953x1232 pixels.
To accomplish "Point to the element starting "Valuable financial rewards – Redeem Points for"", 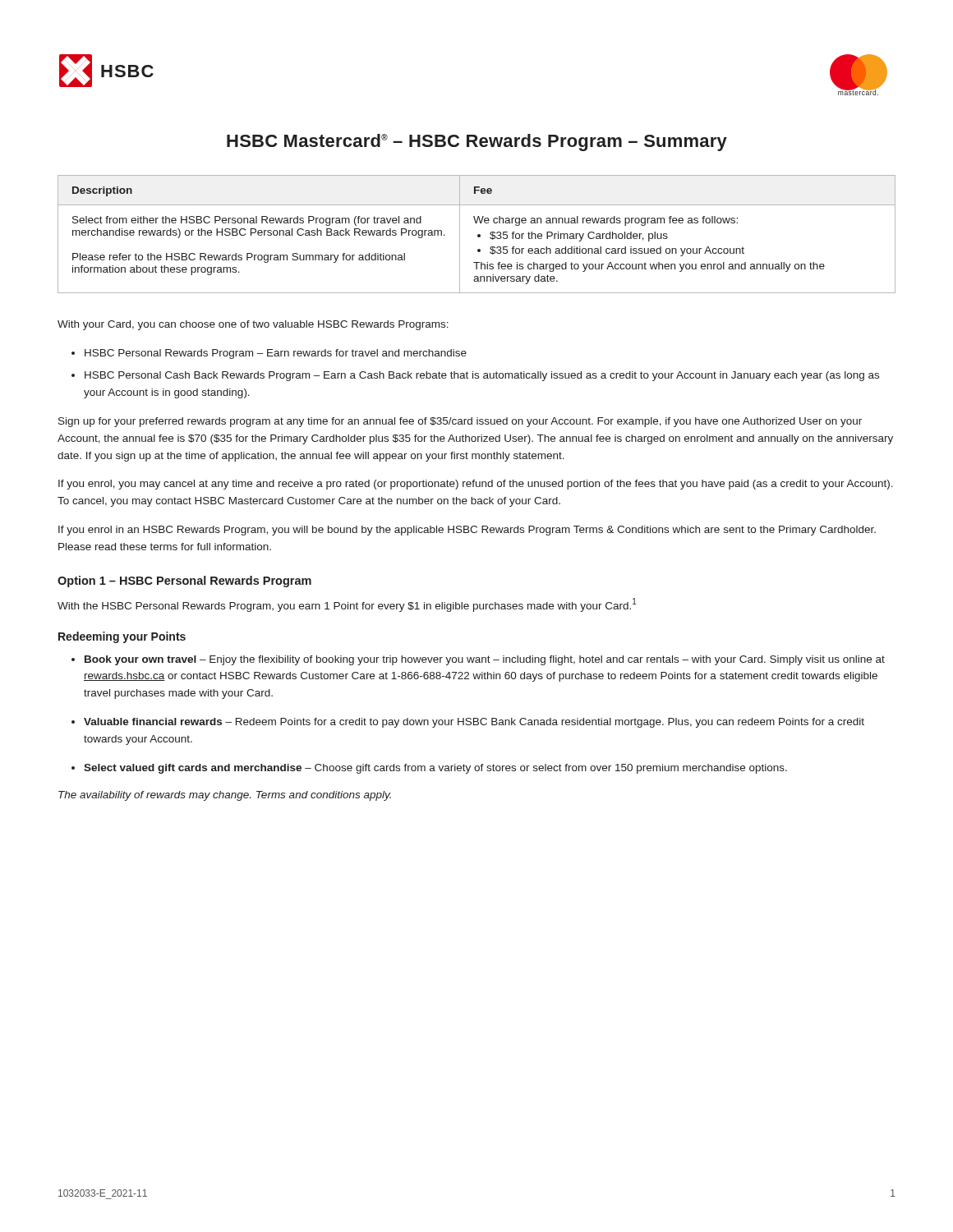I will [474, 730].
